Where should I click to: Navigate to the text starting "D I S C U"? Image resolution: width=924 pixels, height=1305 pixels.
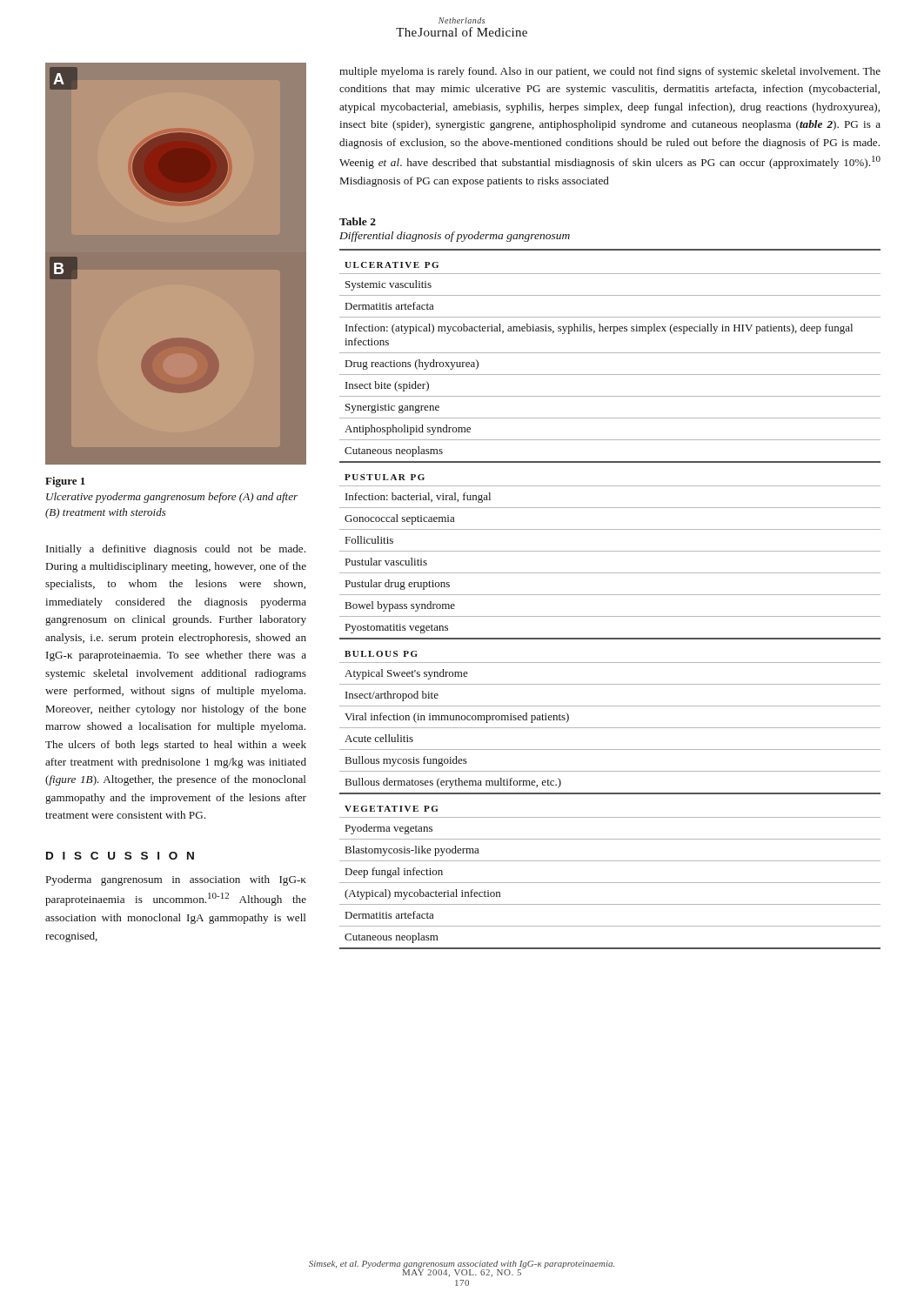(x=121, y=855)
